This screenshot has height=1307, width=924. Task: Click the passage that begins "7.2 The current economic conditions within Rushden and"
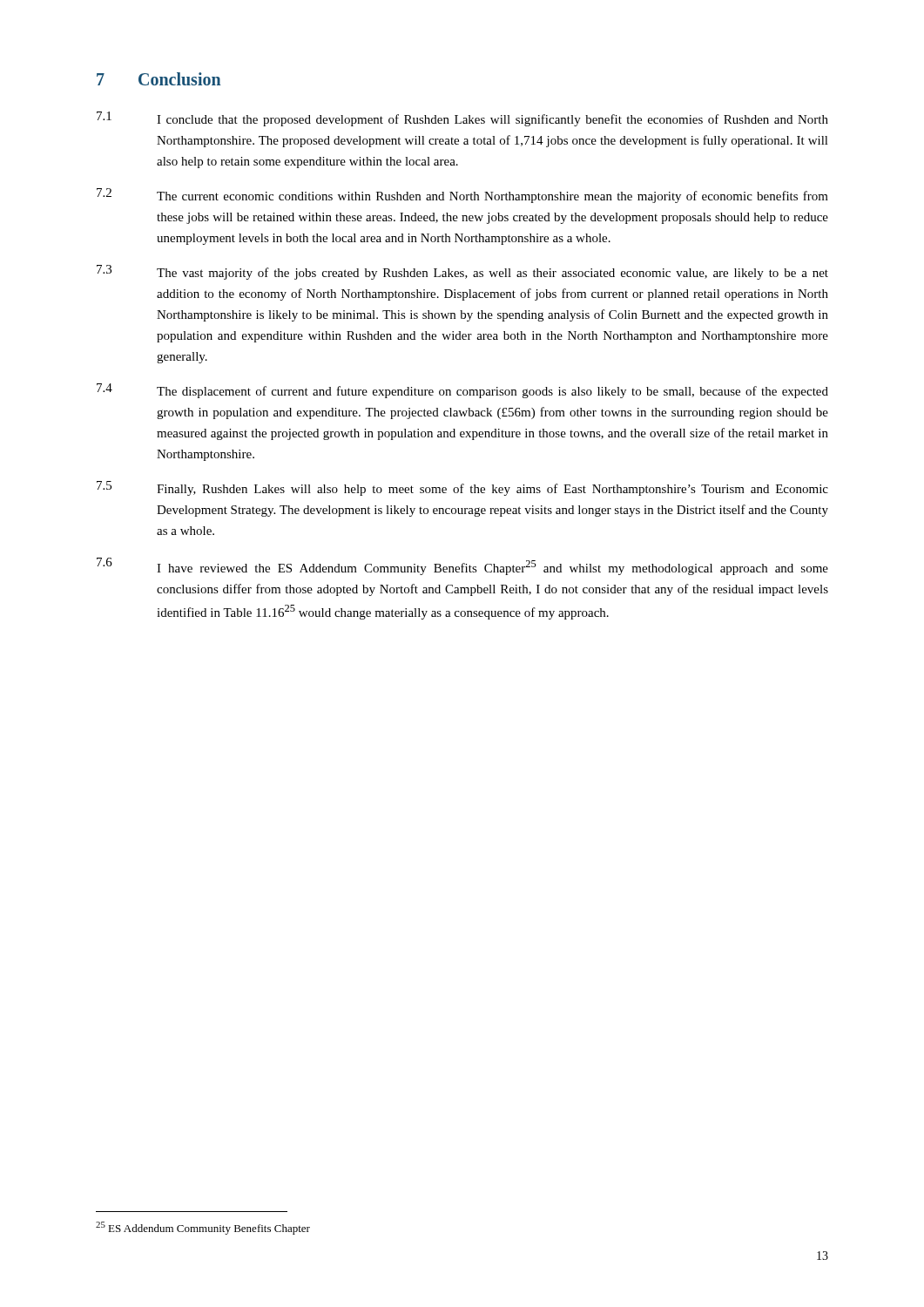462,217
